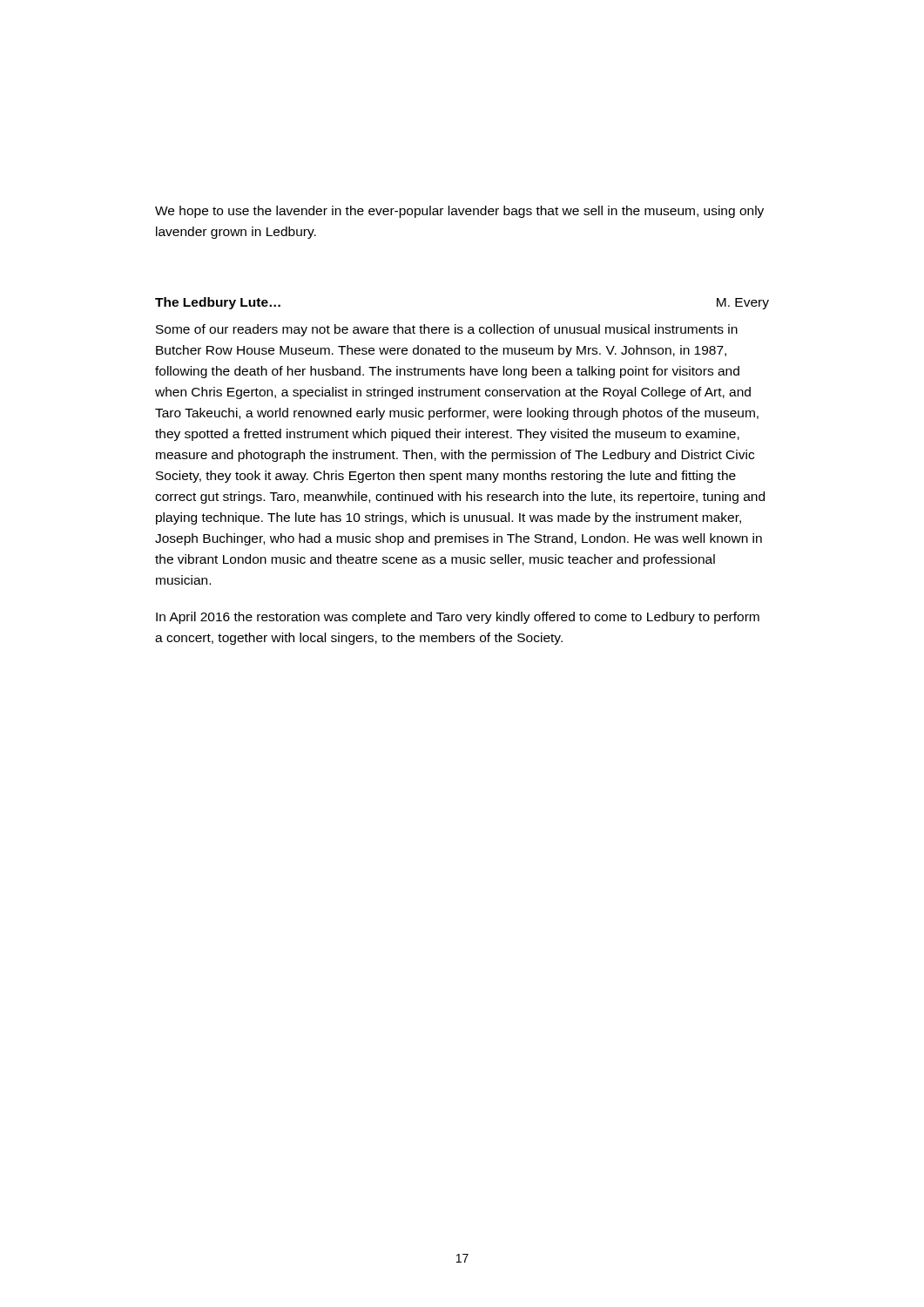Screen dimensions: 1307x924
Task: Select the text block that reads "We hope to use the"
Action: (x=460, y=221)
